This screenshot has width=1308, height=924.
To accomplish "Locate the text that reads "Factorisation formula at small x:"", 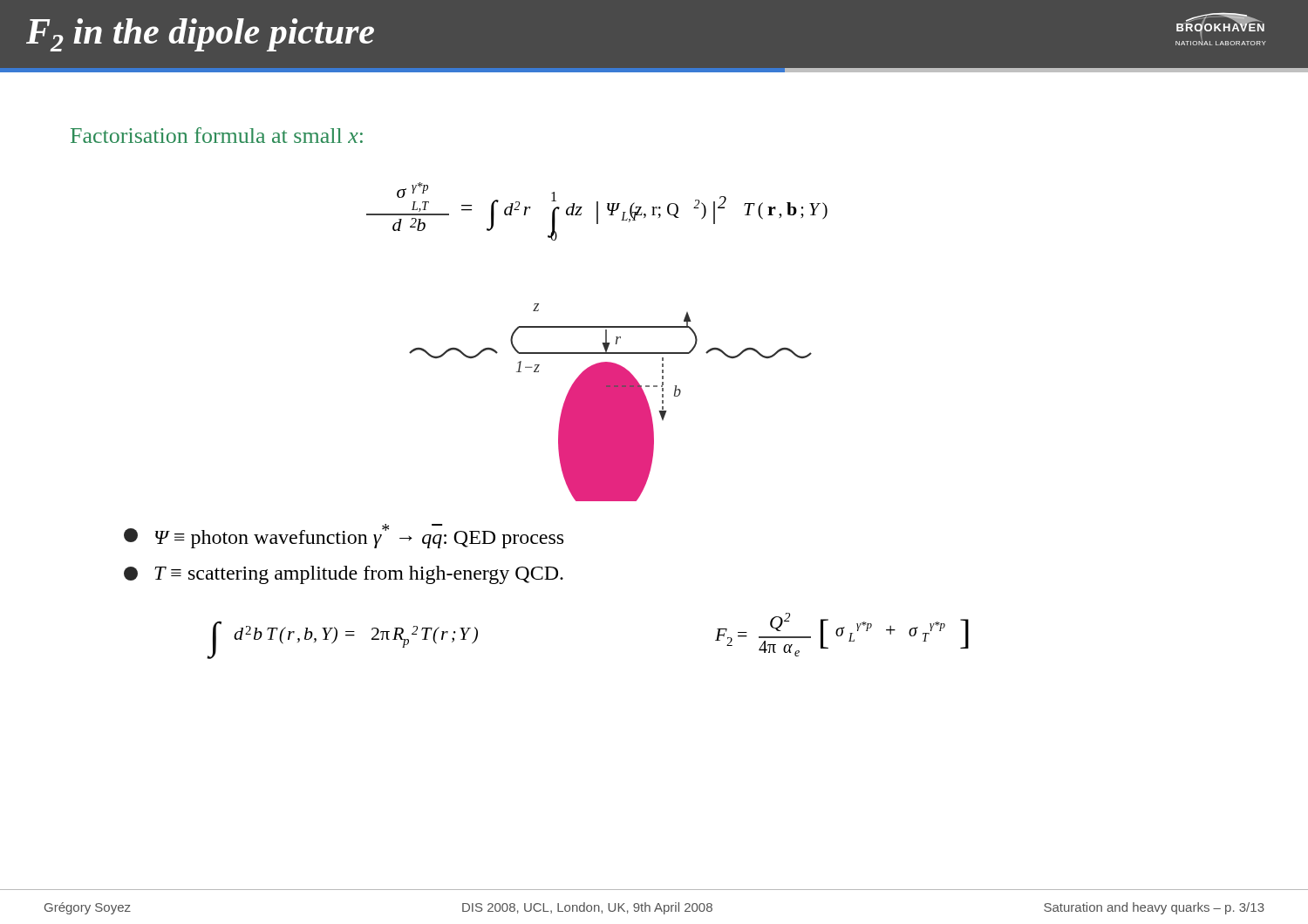I will pos(217,136).
